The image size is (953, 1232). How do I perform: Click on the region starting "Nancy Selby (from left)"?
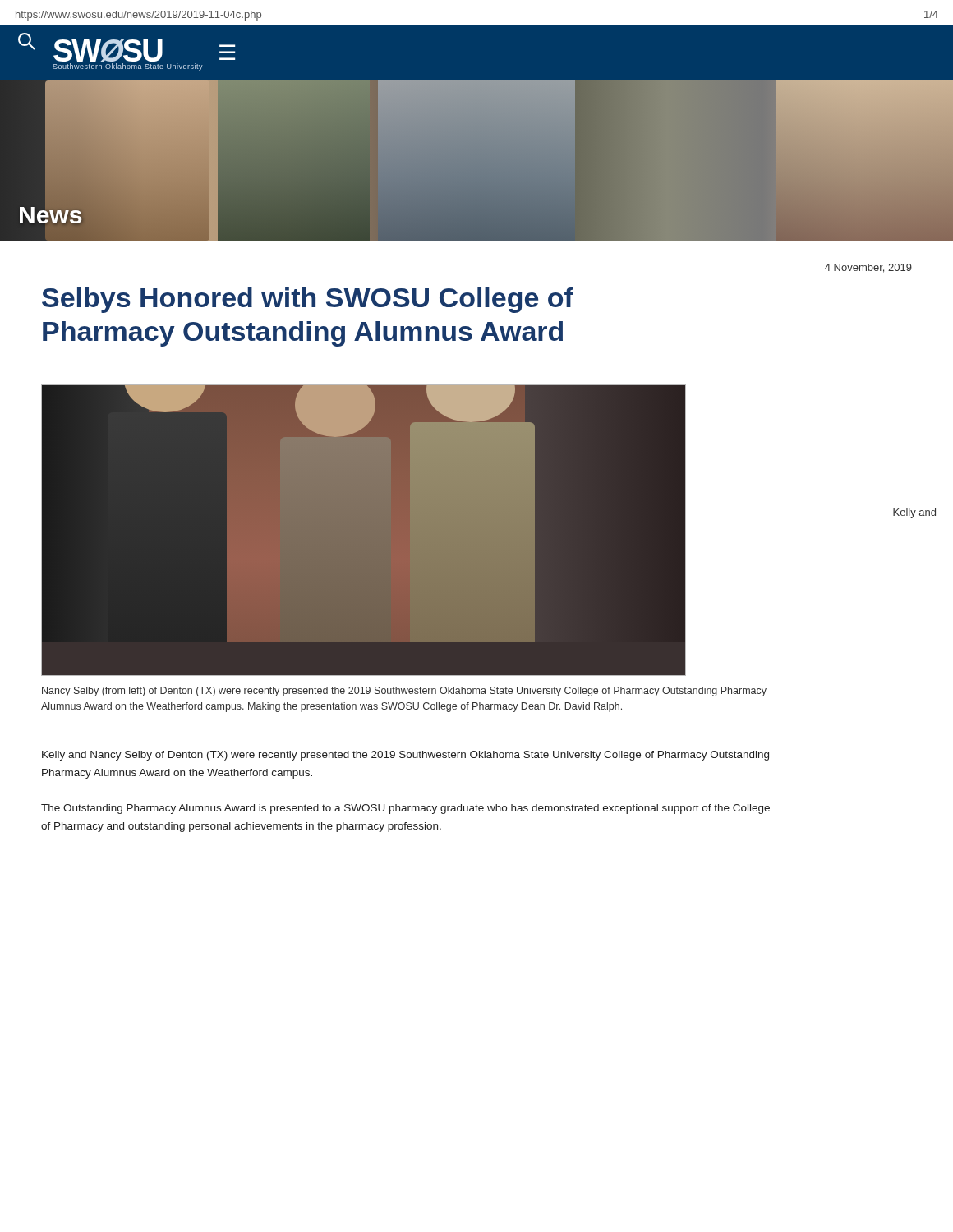coord(404,699)
